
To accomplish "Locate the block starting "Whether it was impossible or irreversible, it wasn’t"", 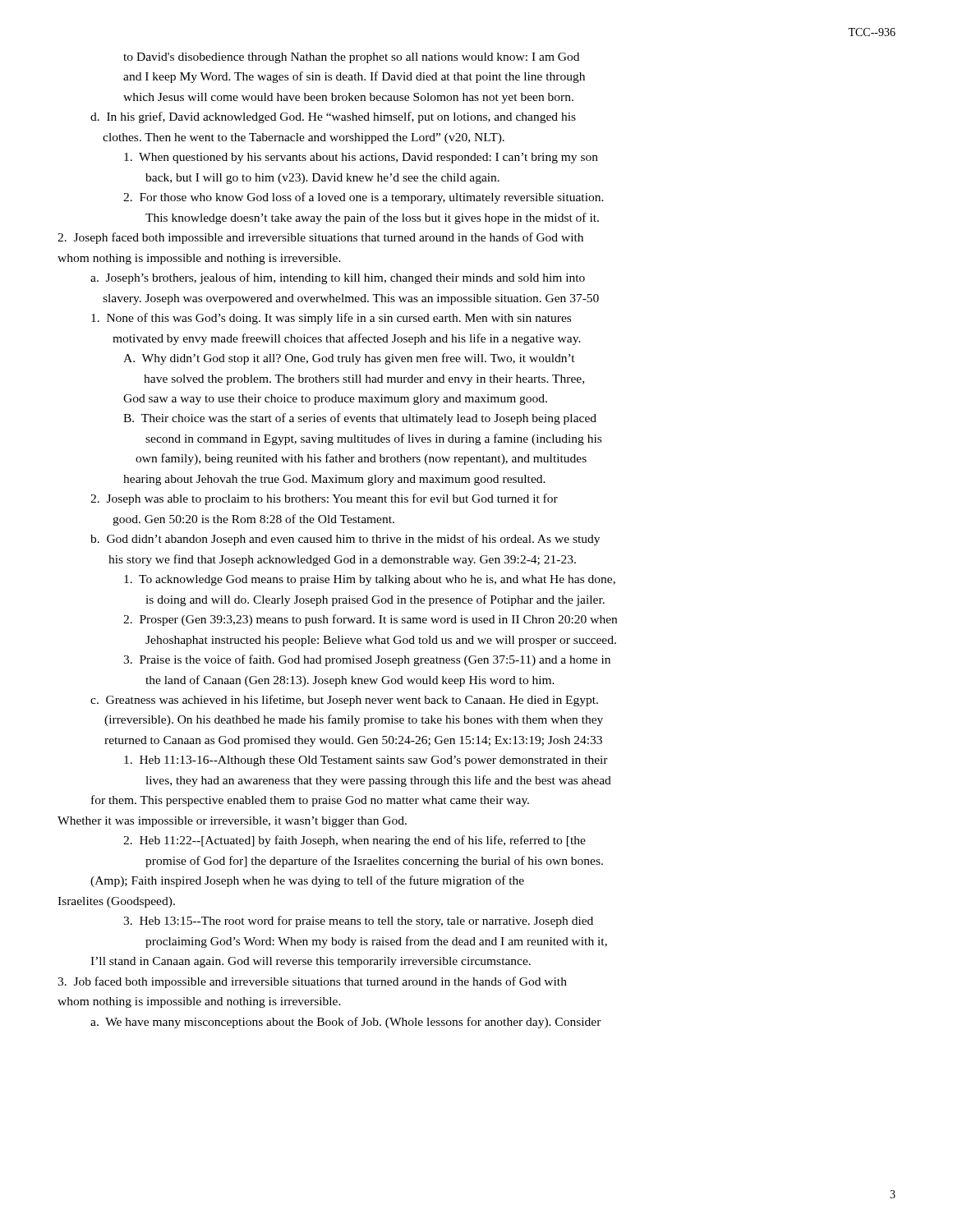I will tap(232, 822).
